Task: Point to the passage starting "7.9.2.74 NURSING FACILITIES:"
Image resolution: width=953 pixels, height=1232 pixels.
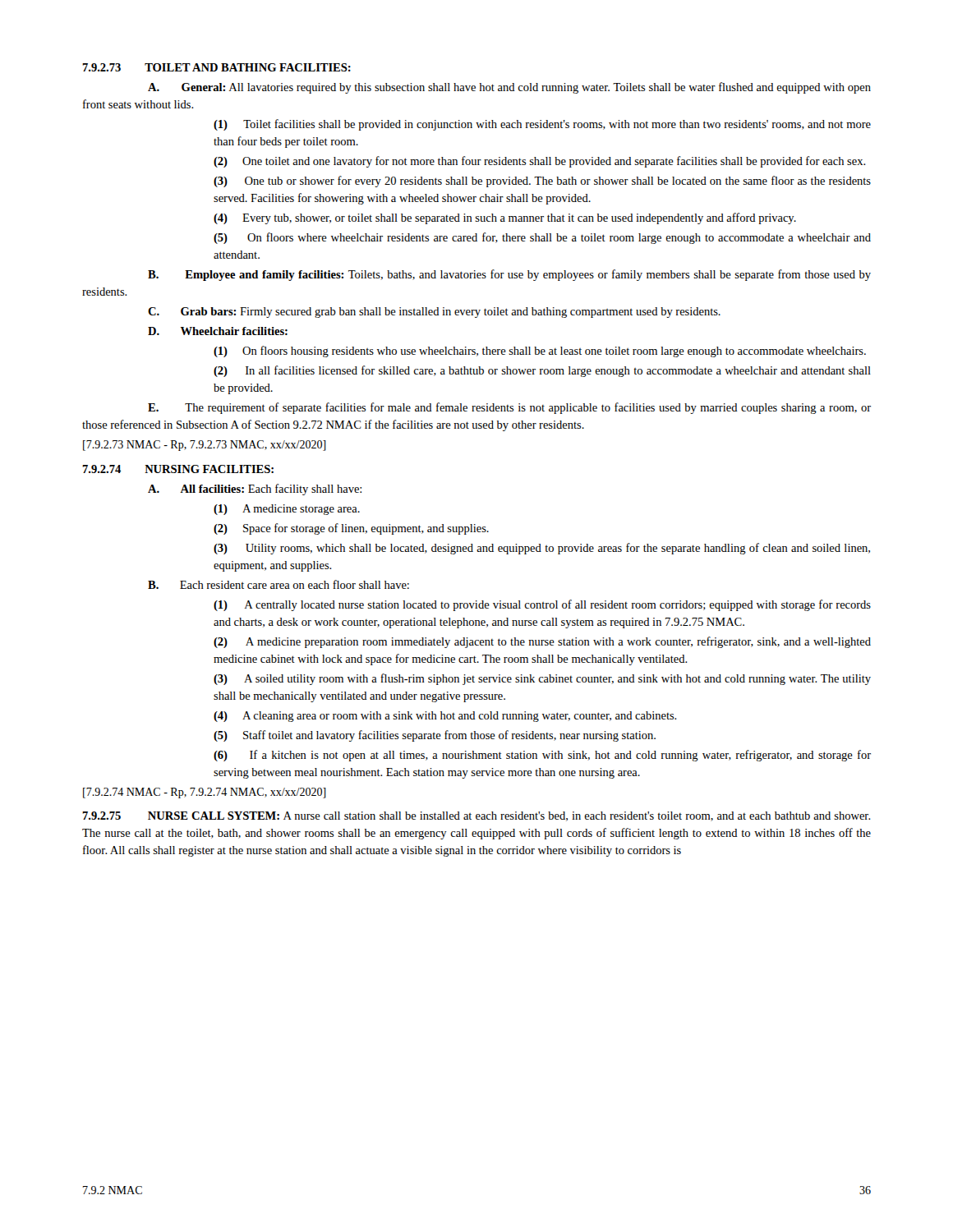Action: point(178,469)
